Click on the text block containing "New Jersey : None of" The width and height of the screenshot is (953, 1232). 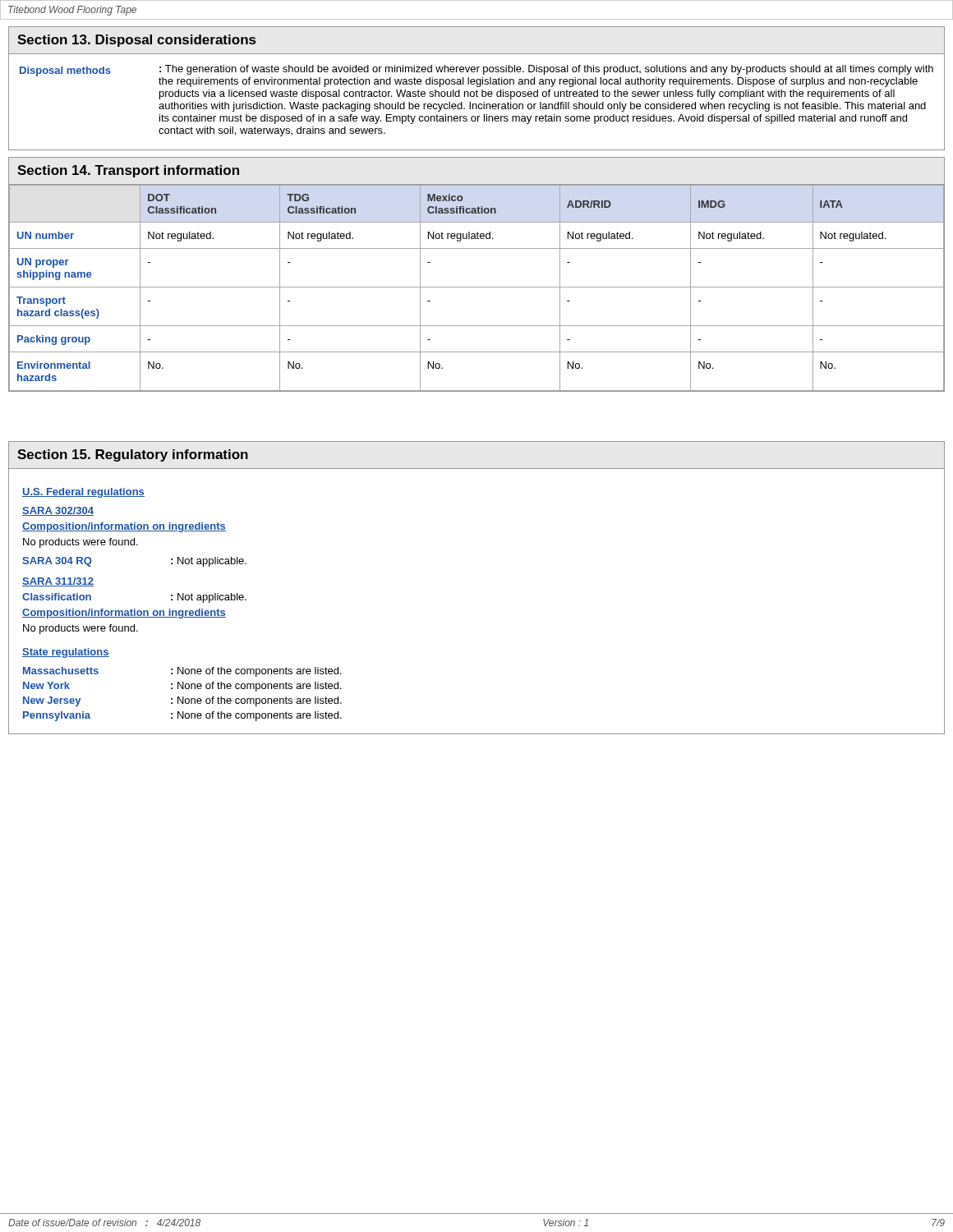[x=182, y=701]
